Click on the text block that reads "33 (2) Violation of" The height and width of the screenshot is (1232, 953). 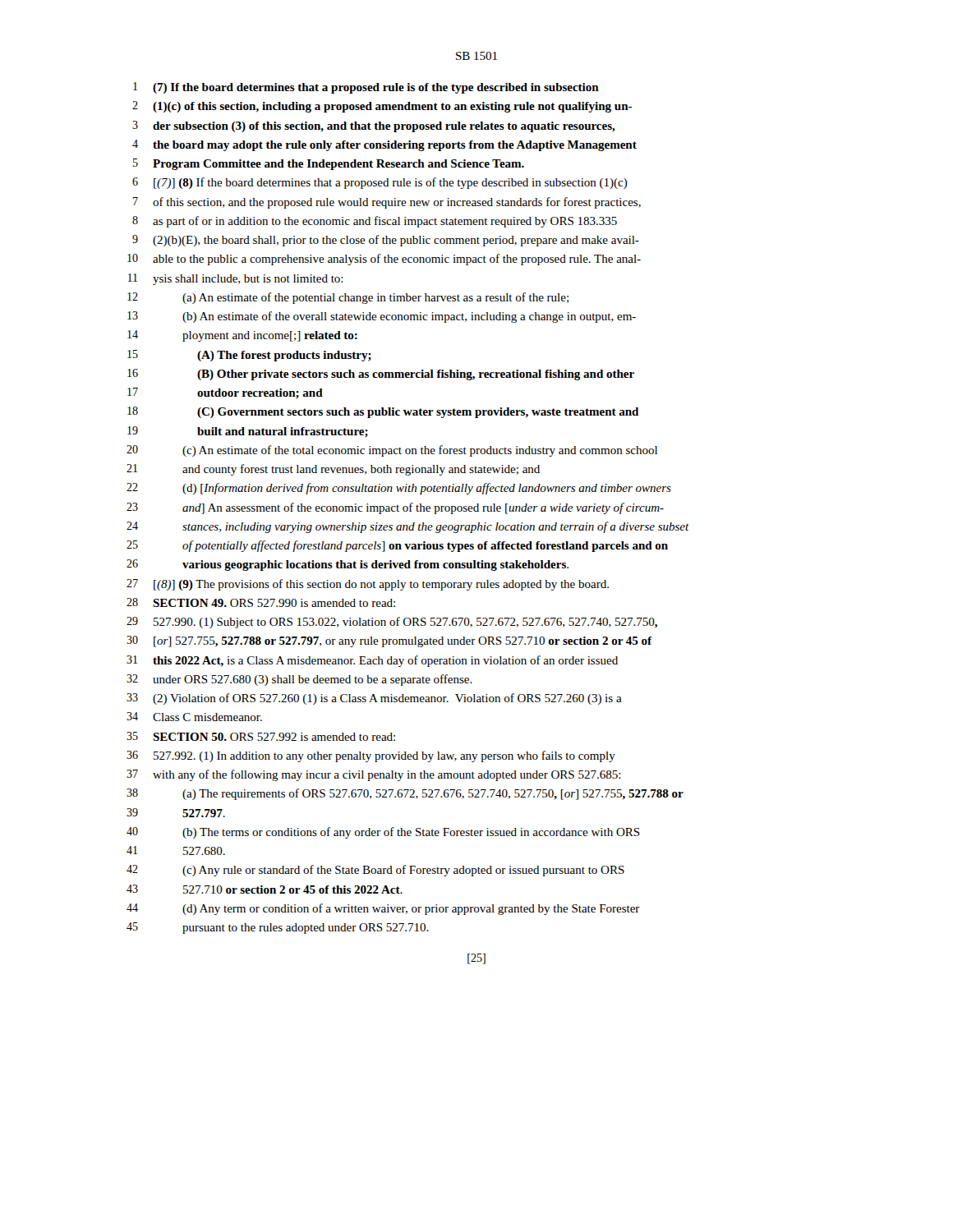point(476,708)
